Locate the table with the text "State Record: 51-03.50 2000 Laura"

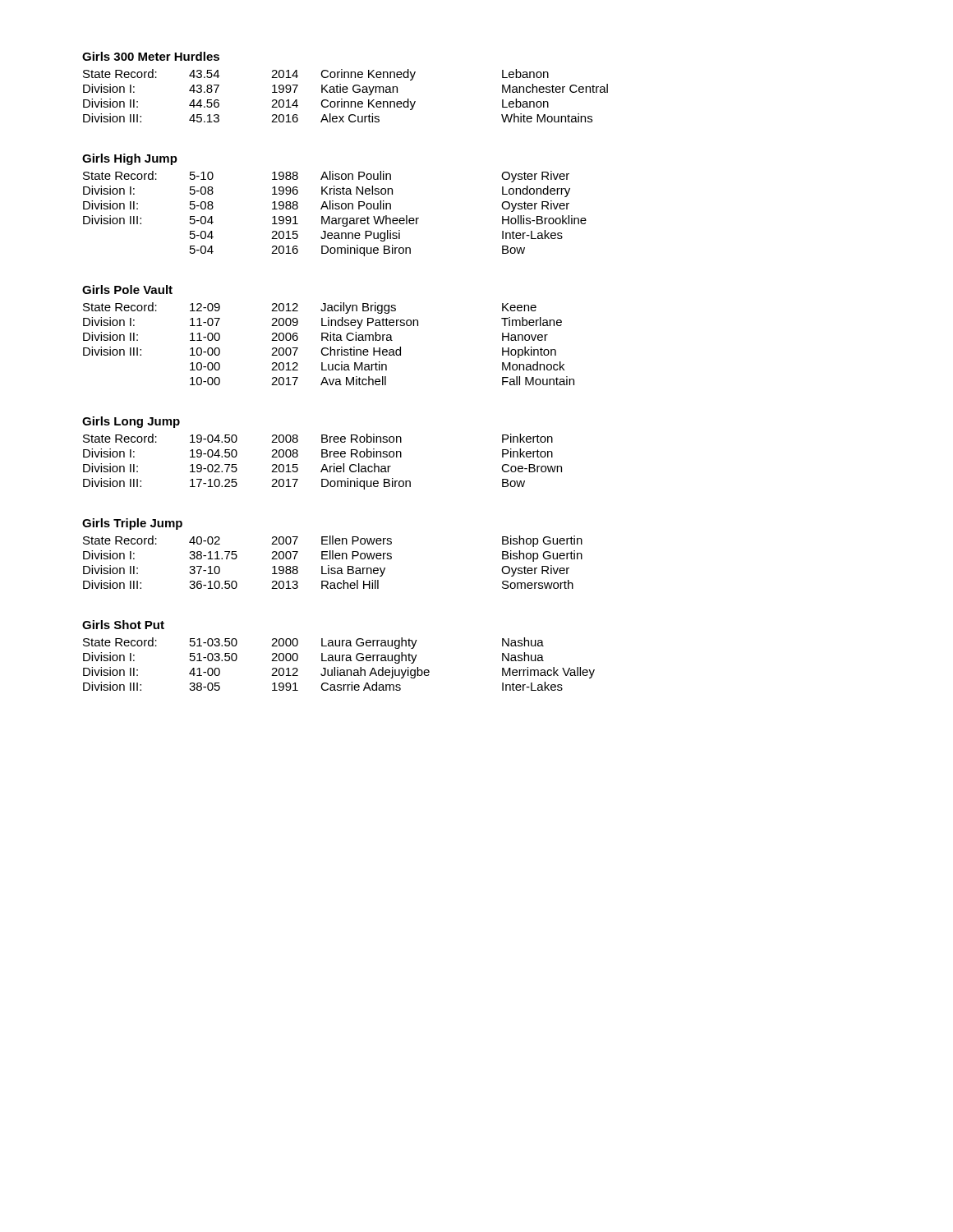[x=476, y=664]
